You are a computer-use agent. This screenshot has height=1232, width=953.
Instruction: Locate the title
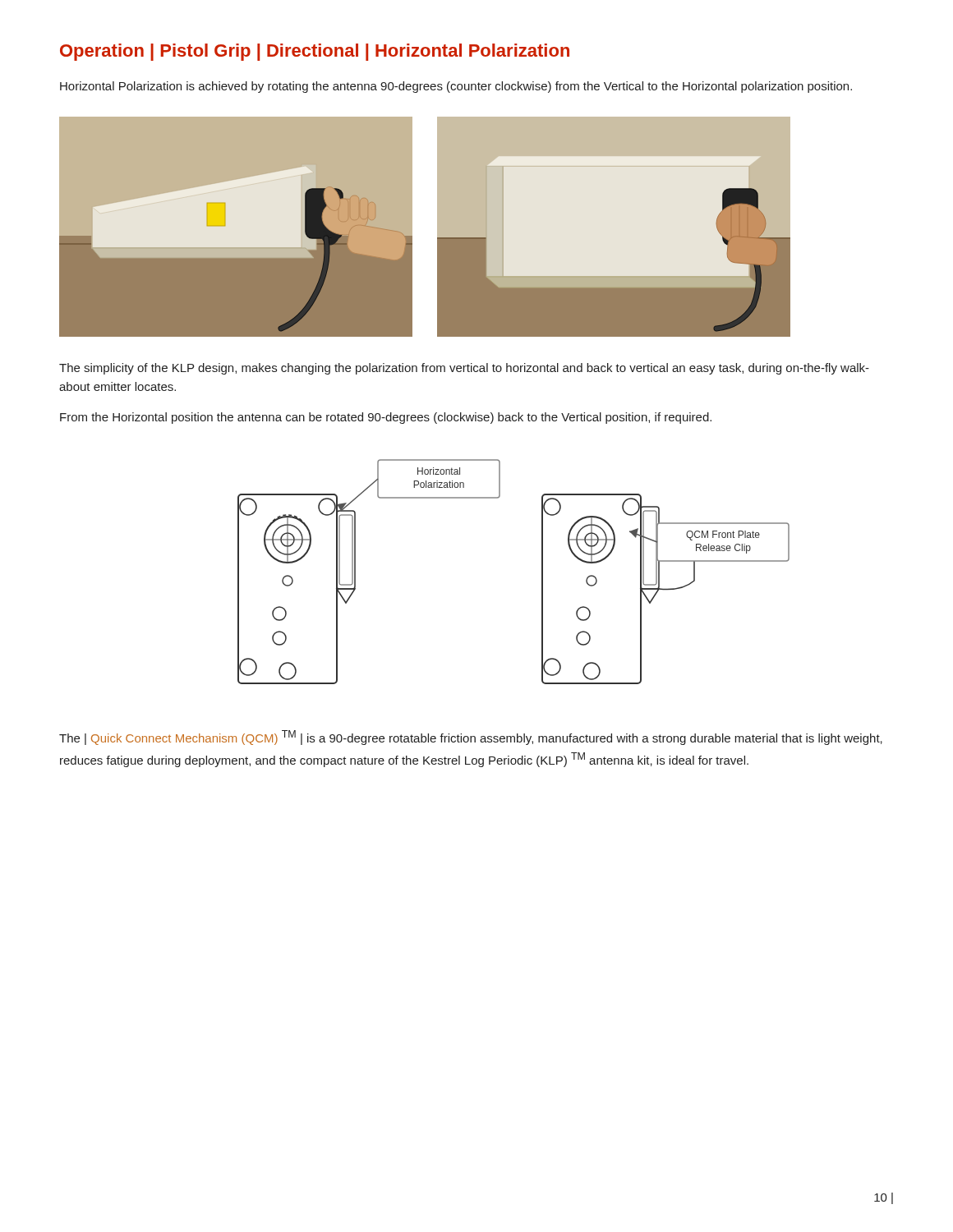(315, 51)
